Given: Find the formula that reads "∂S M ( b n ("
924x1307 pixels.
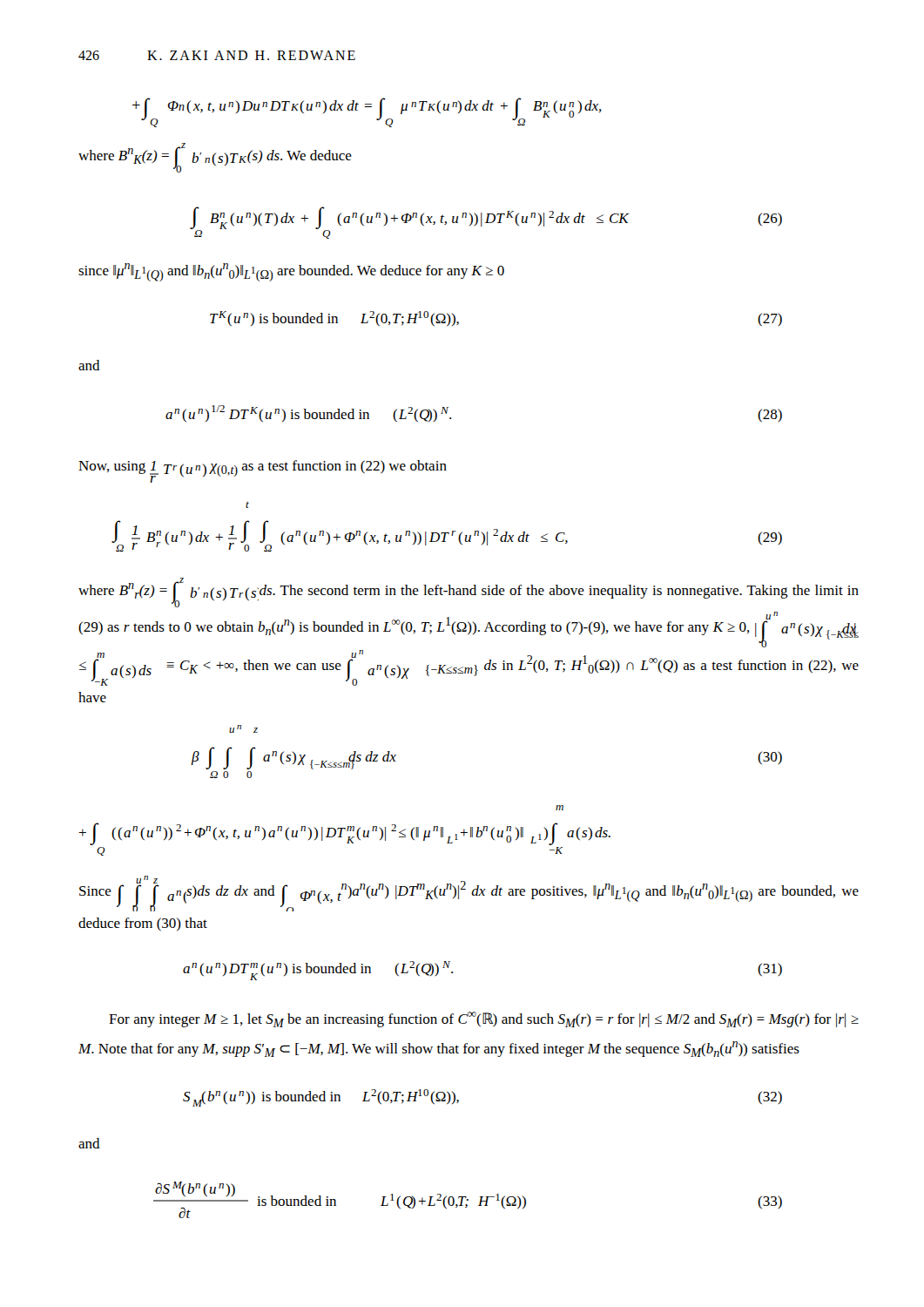Looking at the screenshot, I should (435, 1198).
